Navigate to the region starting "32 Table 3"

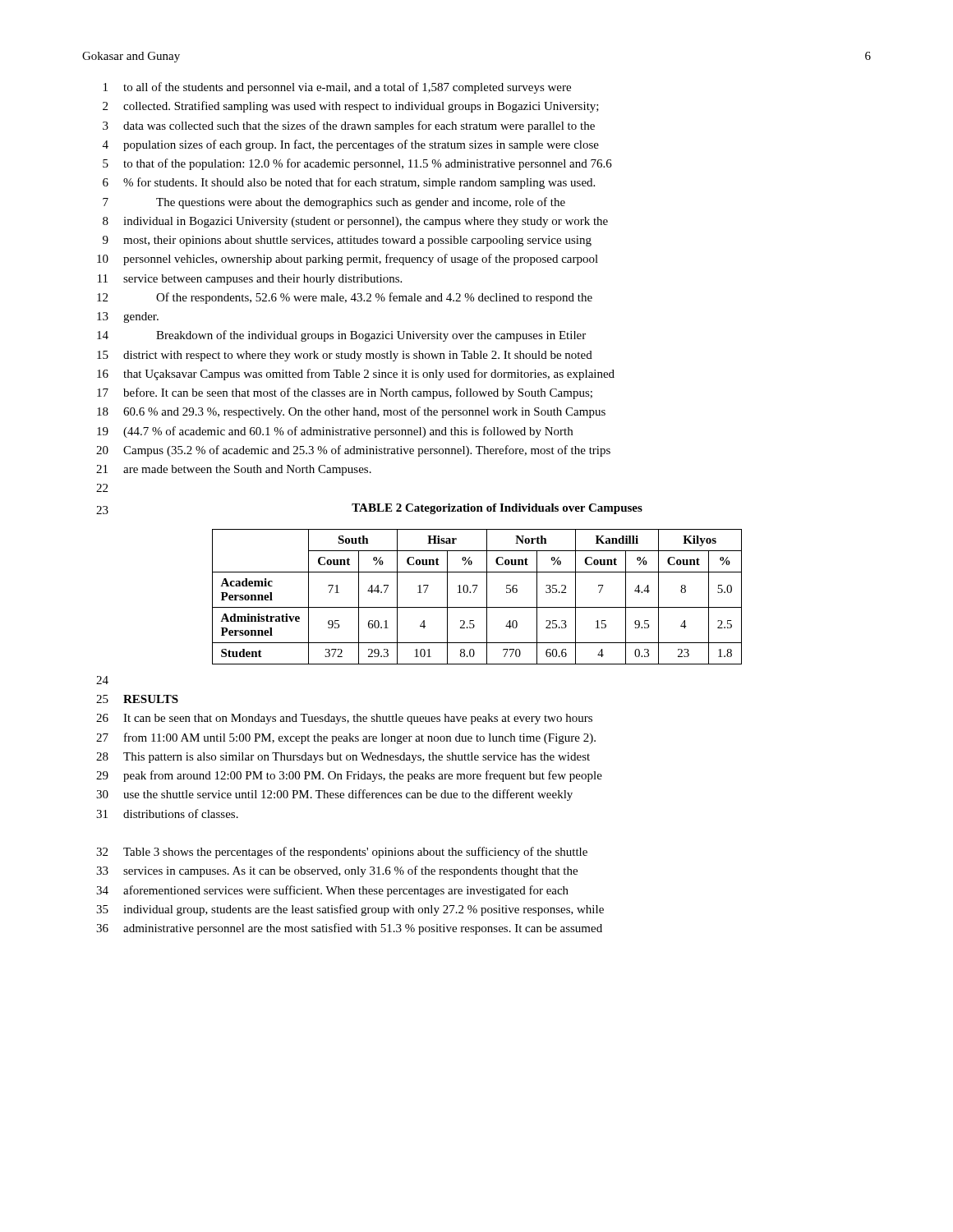pos(476,890)
